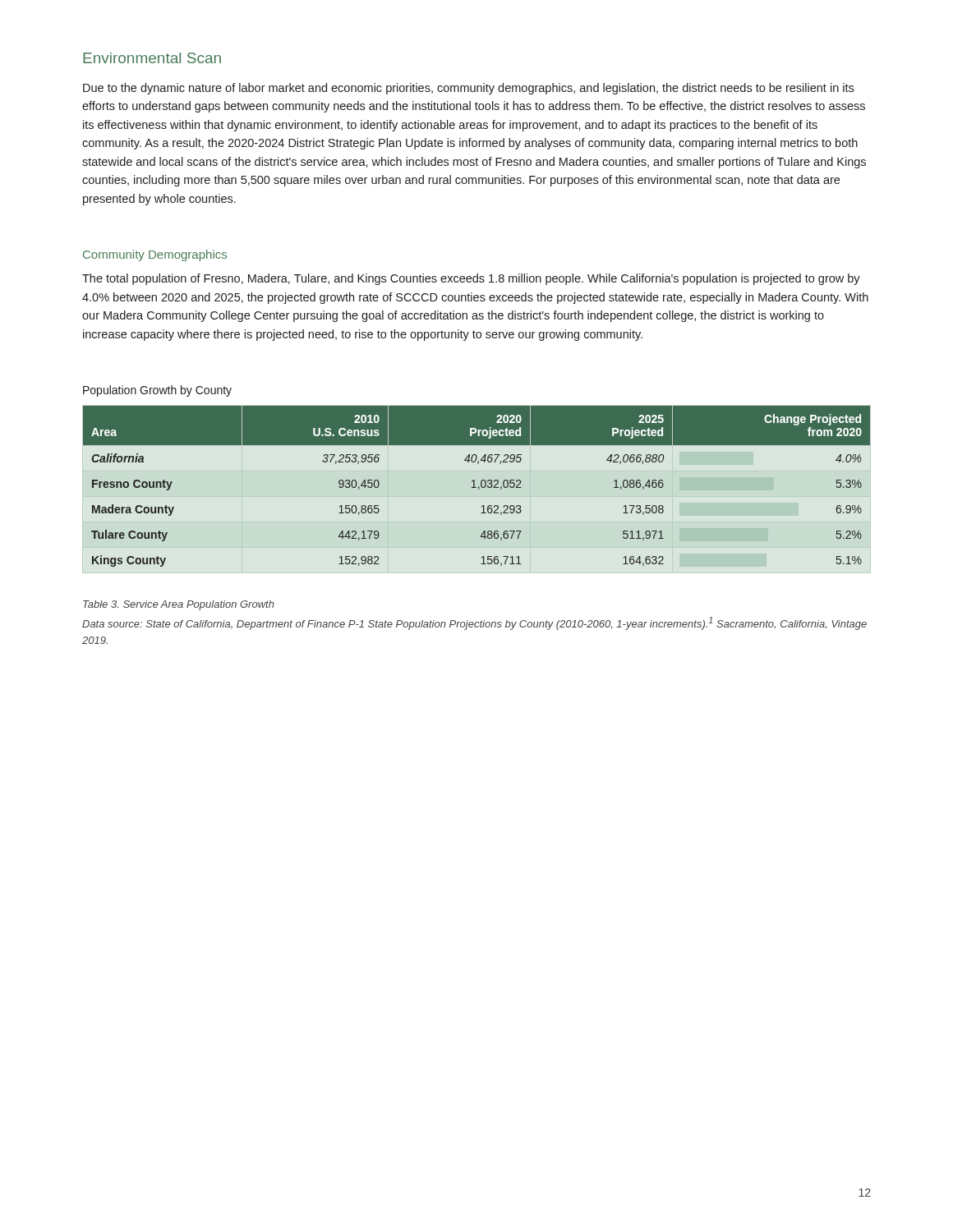The height and width of the screenshot is (1232, 953).
Task: Find "Community Demographics" on this page
Action: click(155, 254)
